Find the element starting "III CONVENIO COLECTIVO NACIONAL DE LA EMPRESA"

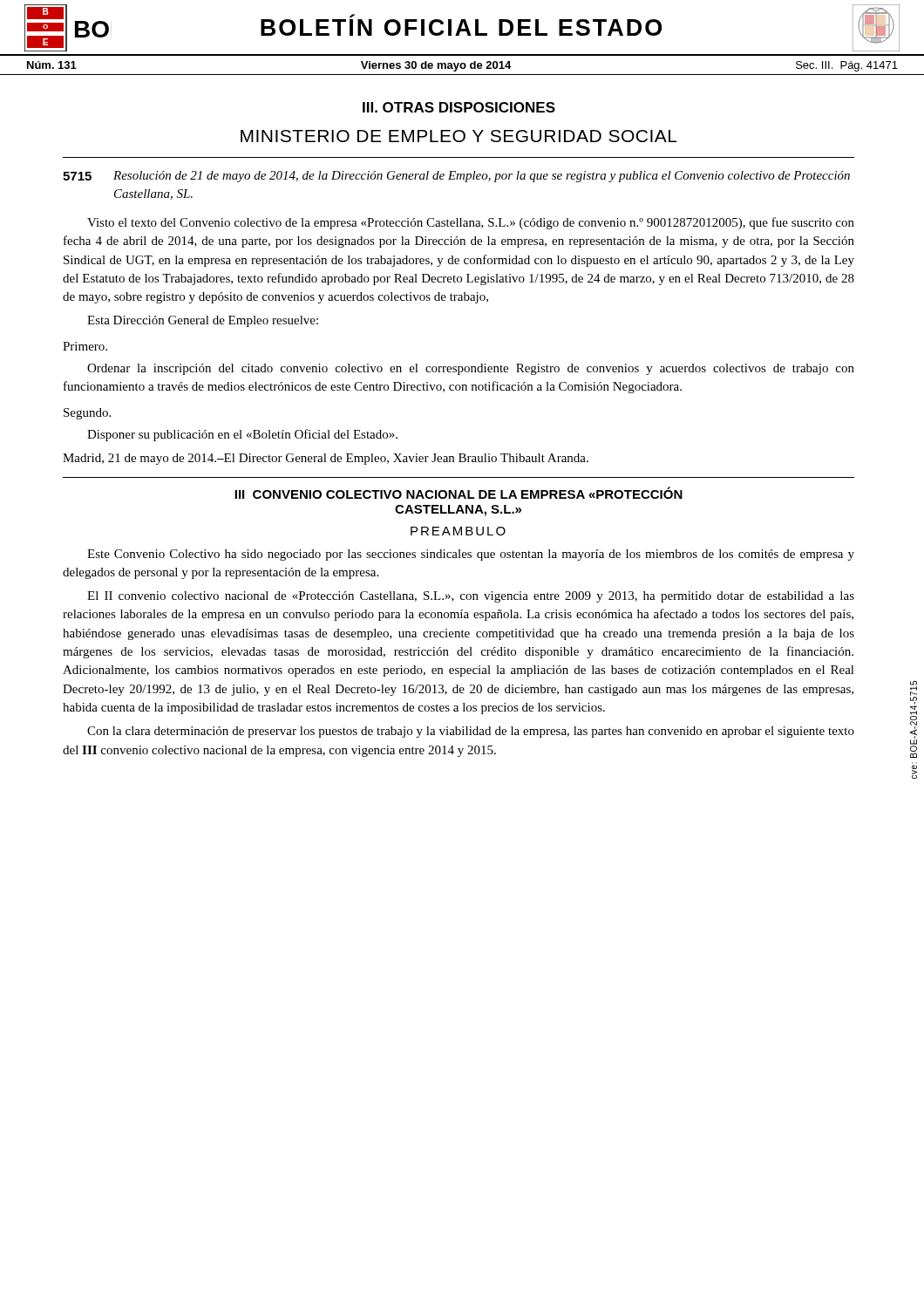tap(458, 501)
